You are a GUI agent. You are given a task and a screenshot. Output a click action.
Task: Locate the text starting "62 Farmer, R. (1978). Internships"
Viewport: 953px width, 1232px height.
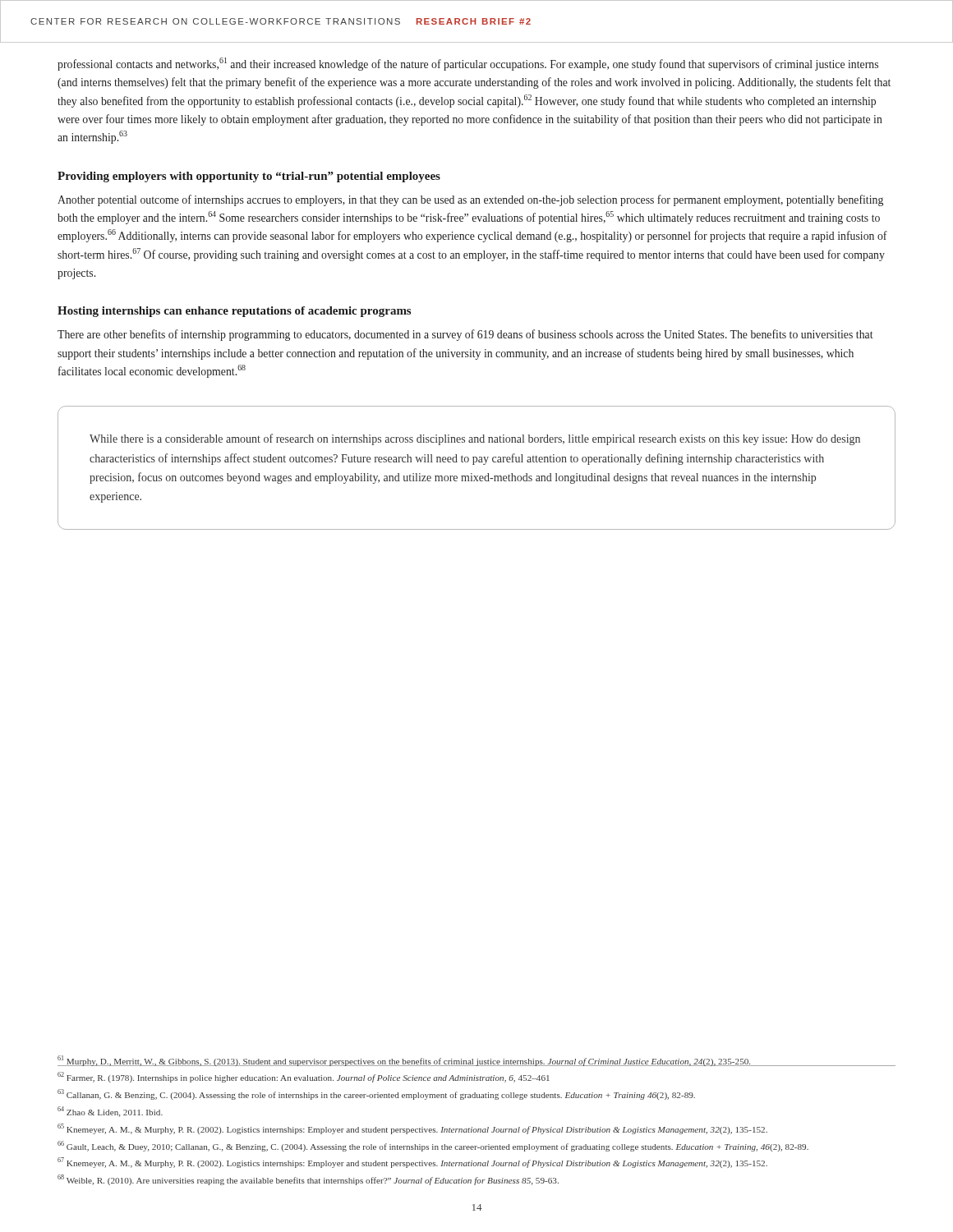pos(304,1077)
